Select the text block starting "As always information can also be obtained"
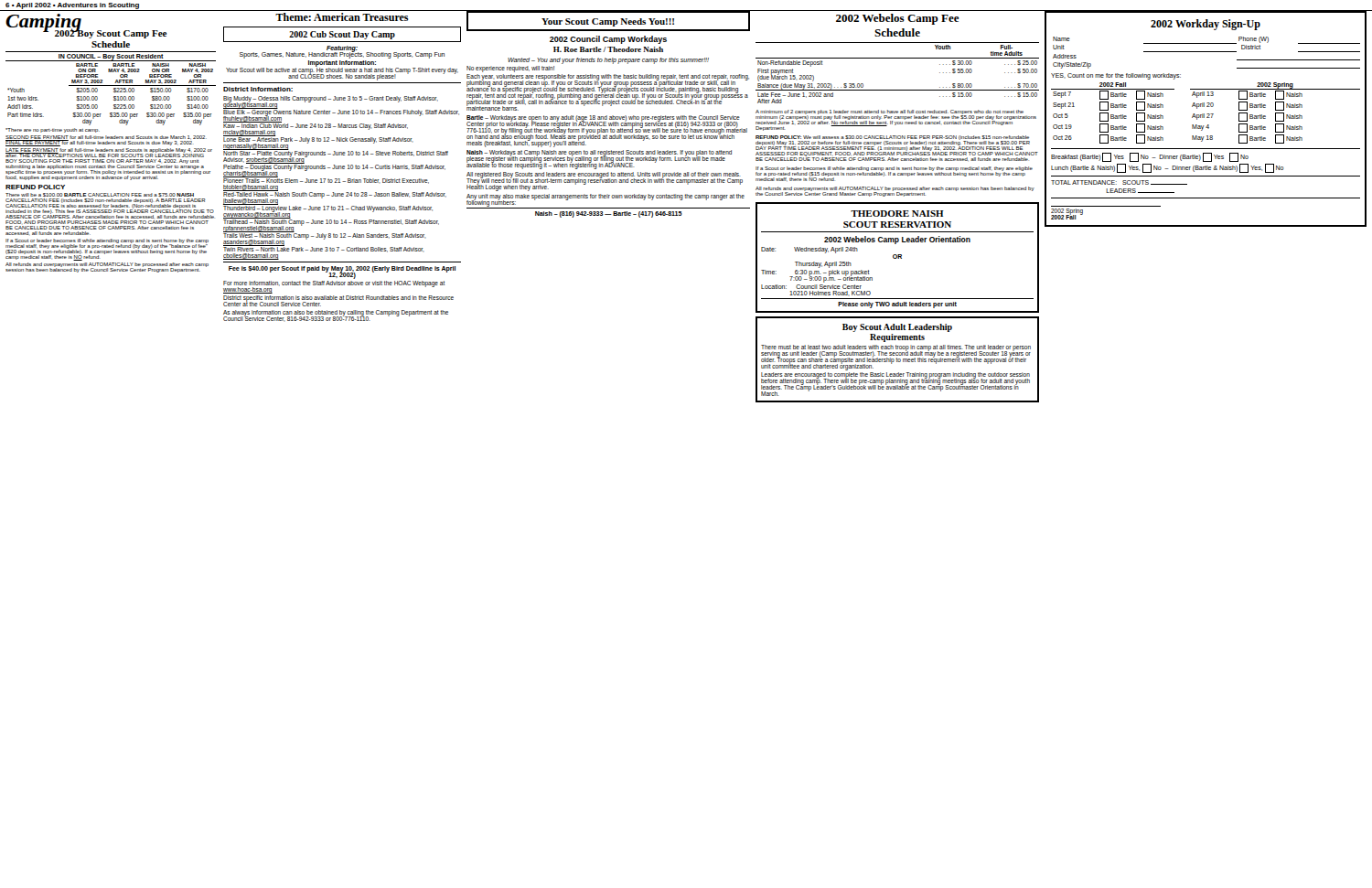The width and height of the screenshot is (1372, 888). tap(336, 316)
